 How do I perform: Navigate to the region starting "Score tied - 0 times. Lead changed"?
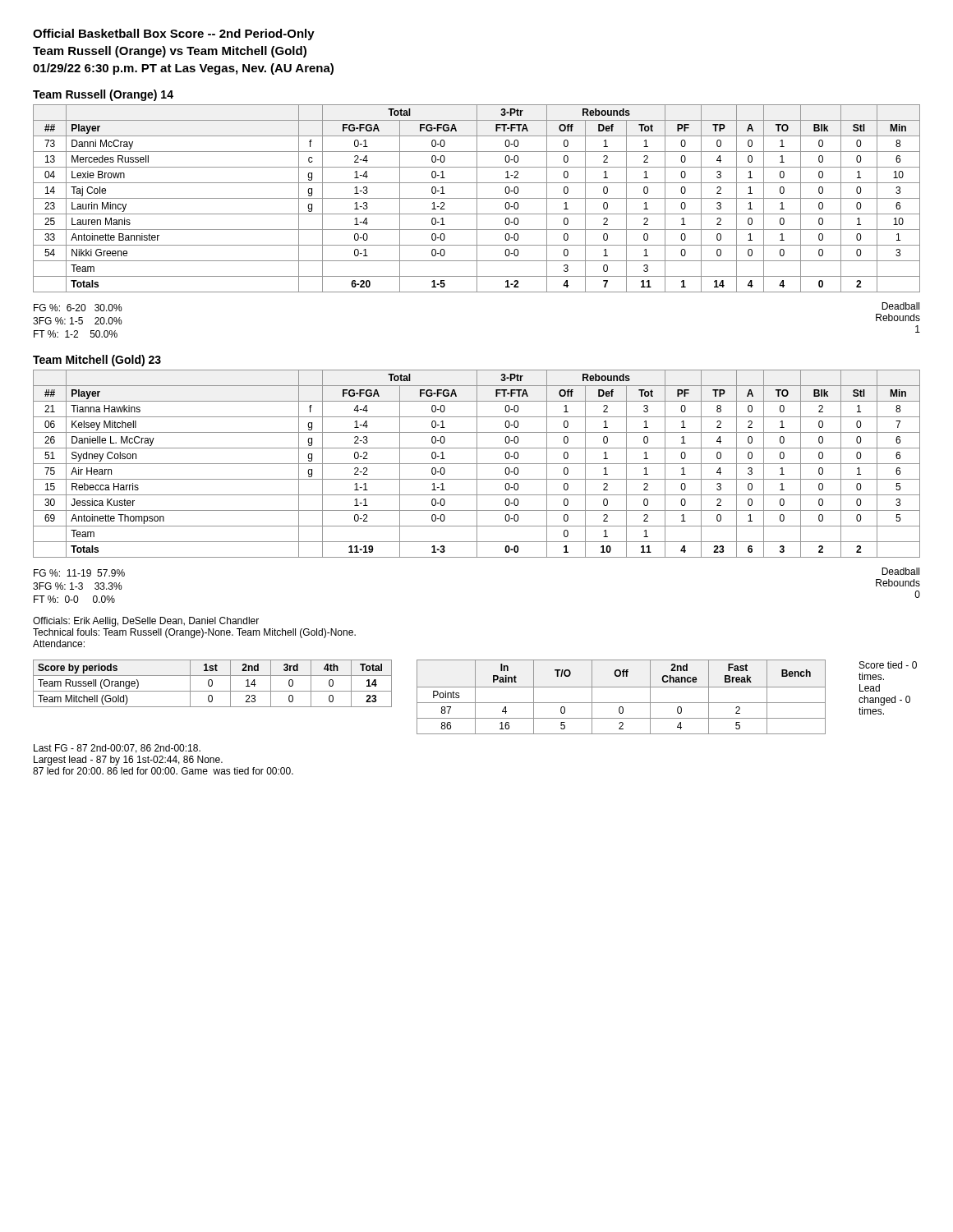click(x=888, y=688)
